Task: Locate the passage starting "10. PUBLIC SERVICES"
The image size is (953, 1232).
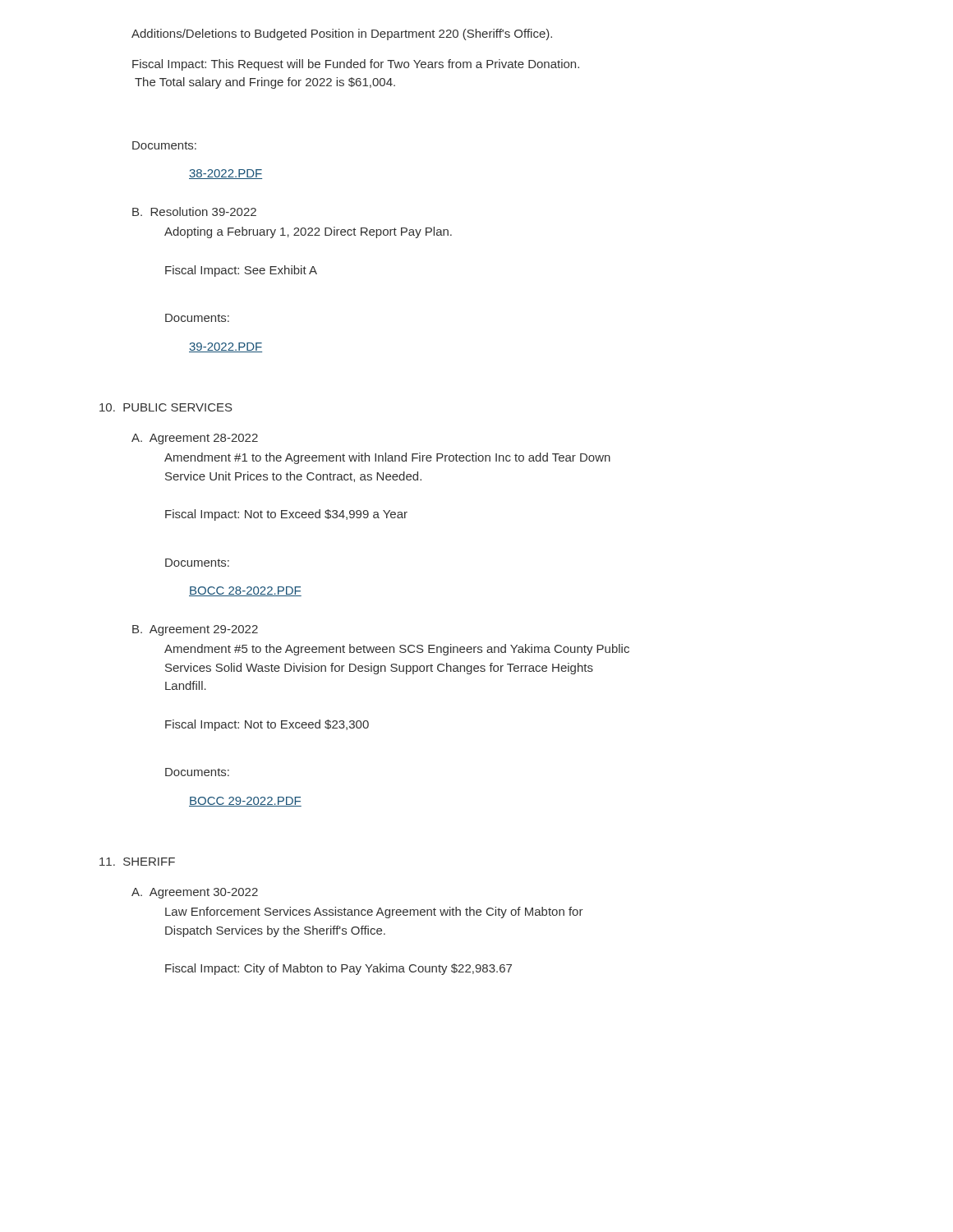Action: (166, 407)
